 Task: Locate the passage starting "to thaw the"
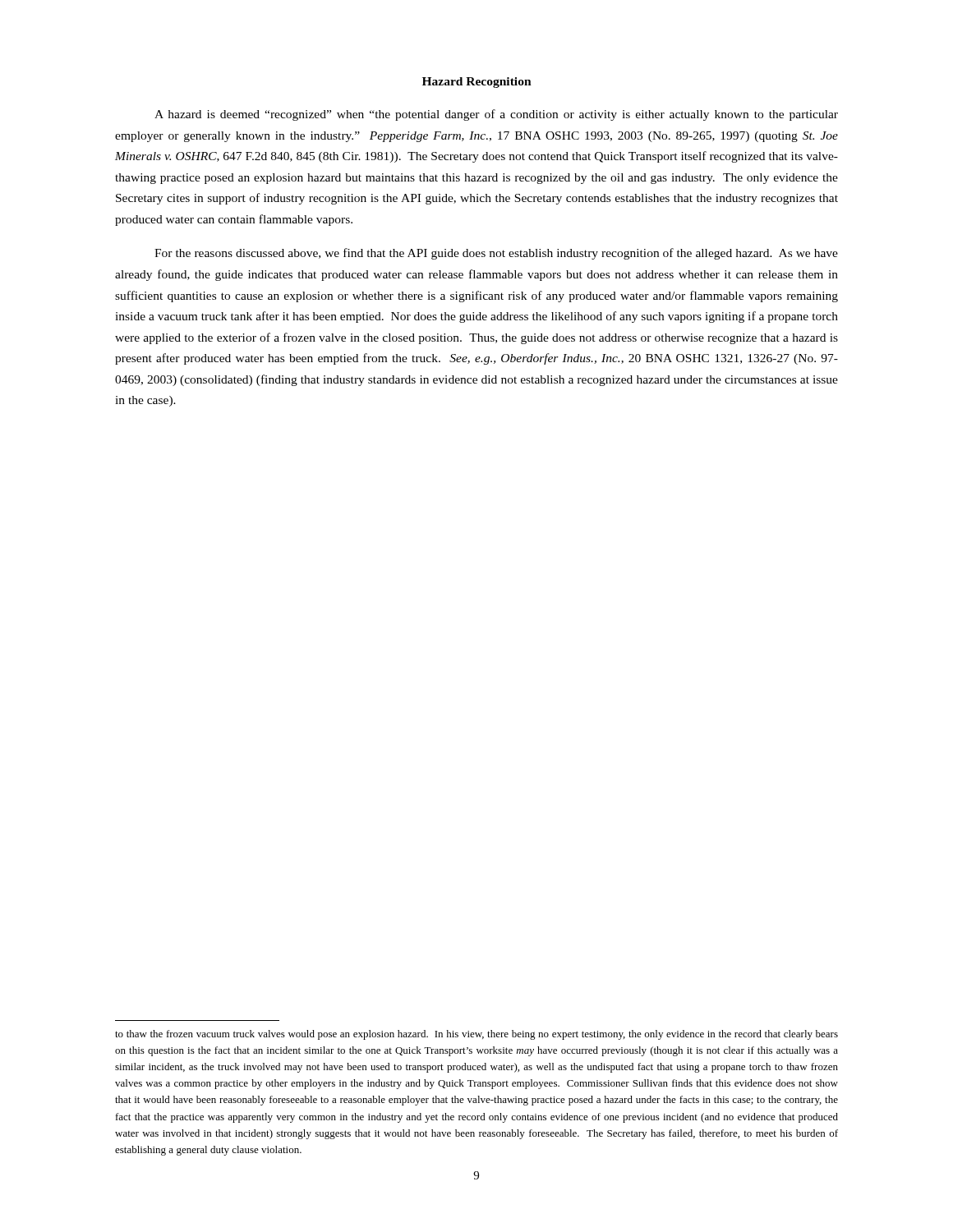pos(476,1091)
